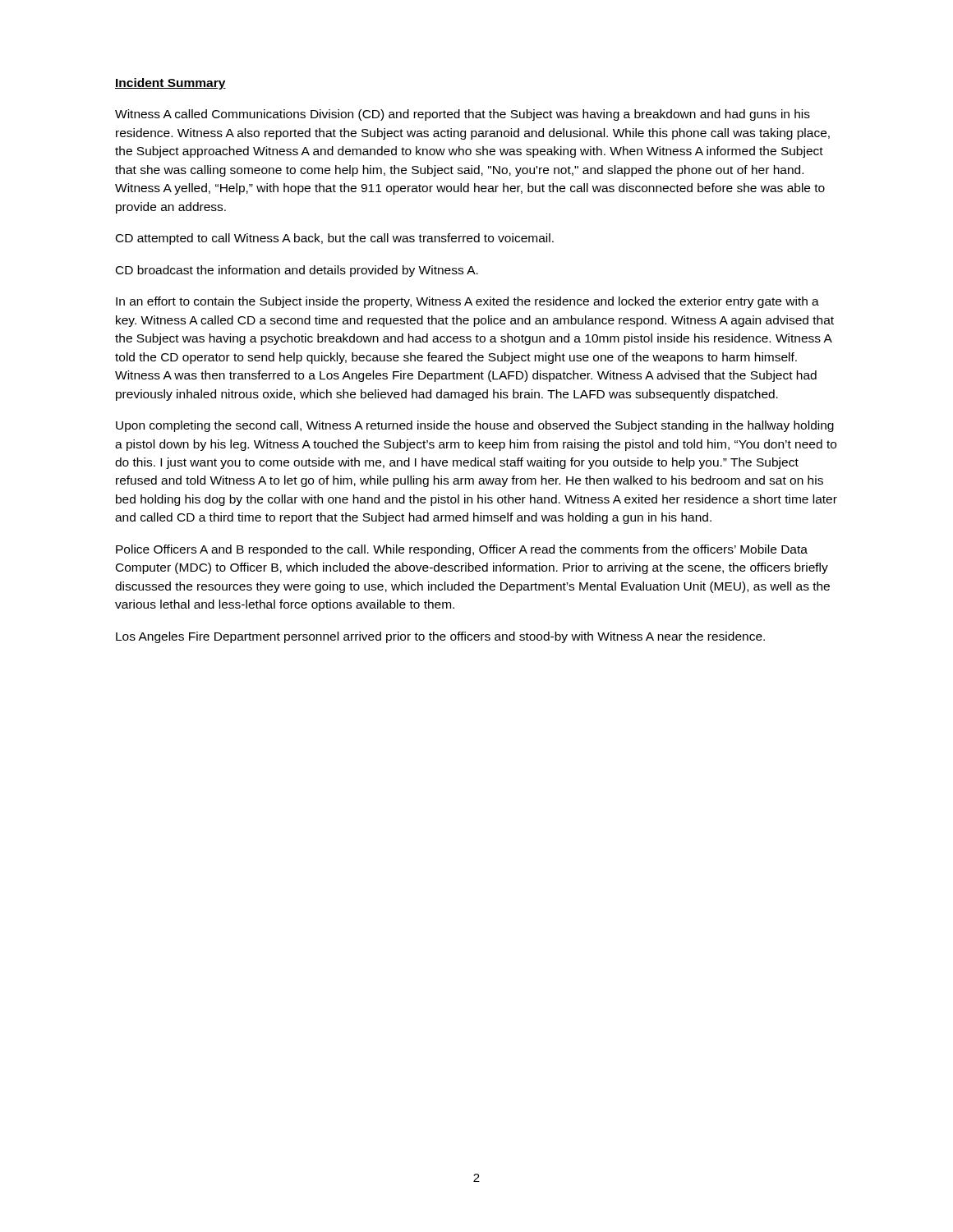The image size is (953, 1232).
Task: Point to the text starting "Police Officers A and B"
Action: coord(473,577)
